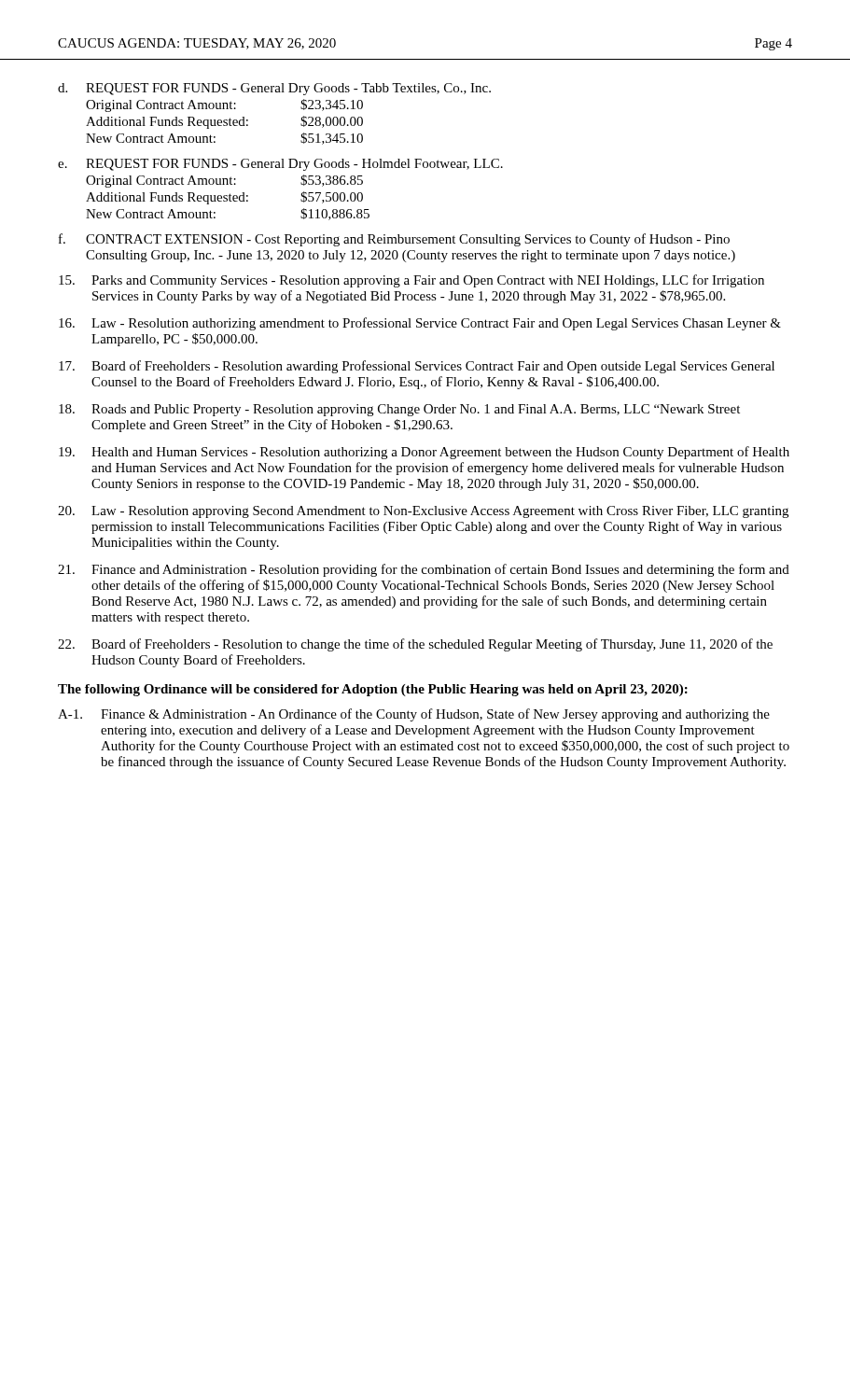Viewport: 850px width, 1400px height.
Task: Select the list item containing "20. Law -"
Action: [425, 527]
